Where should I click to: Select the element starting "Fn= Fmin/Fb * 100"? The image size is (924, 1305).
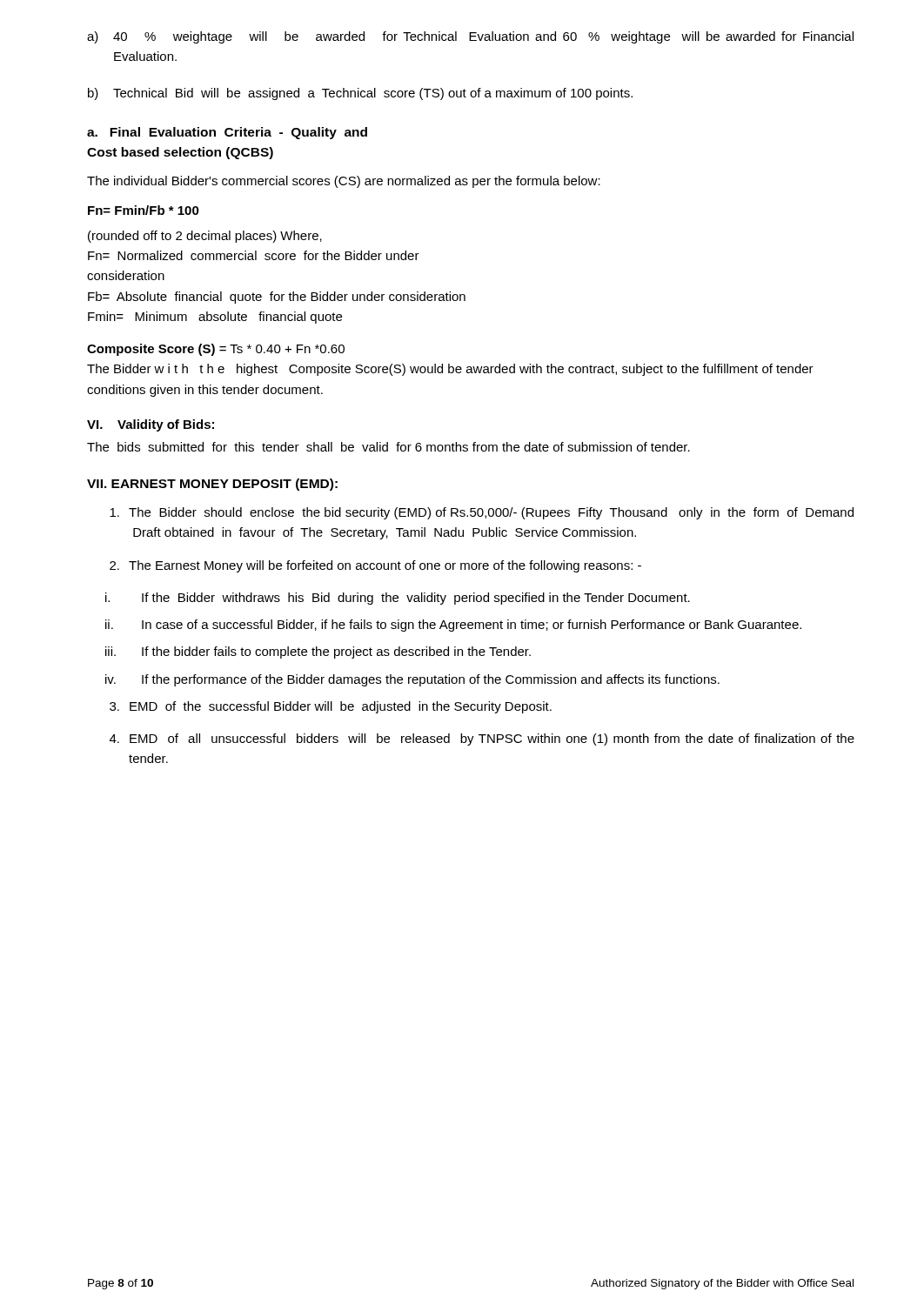(143, 210)
